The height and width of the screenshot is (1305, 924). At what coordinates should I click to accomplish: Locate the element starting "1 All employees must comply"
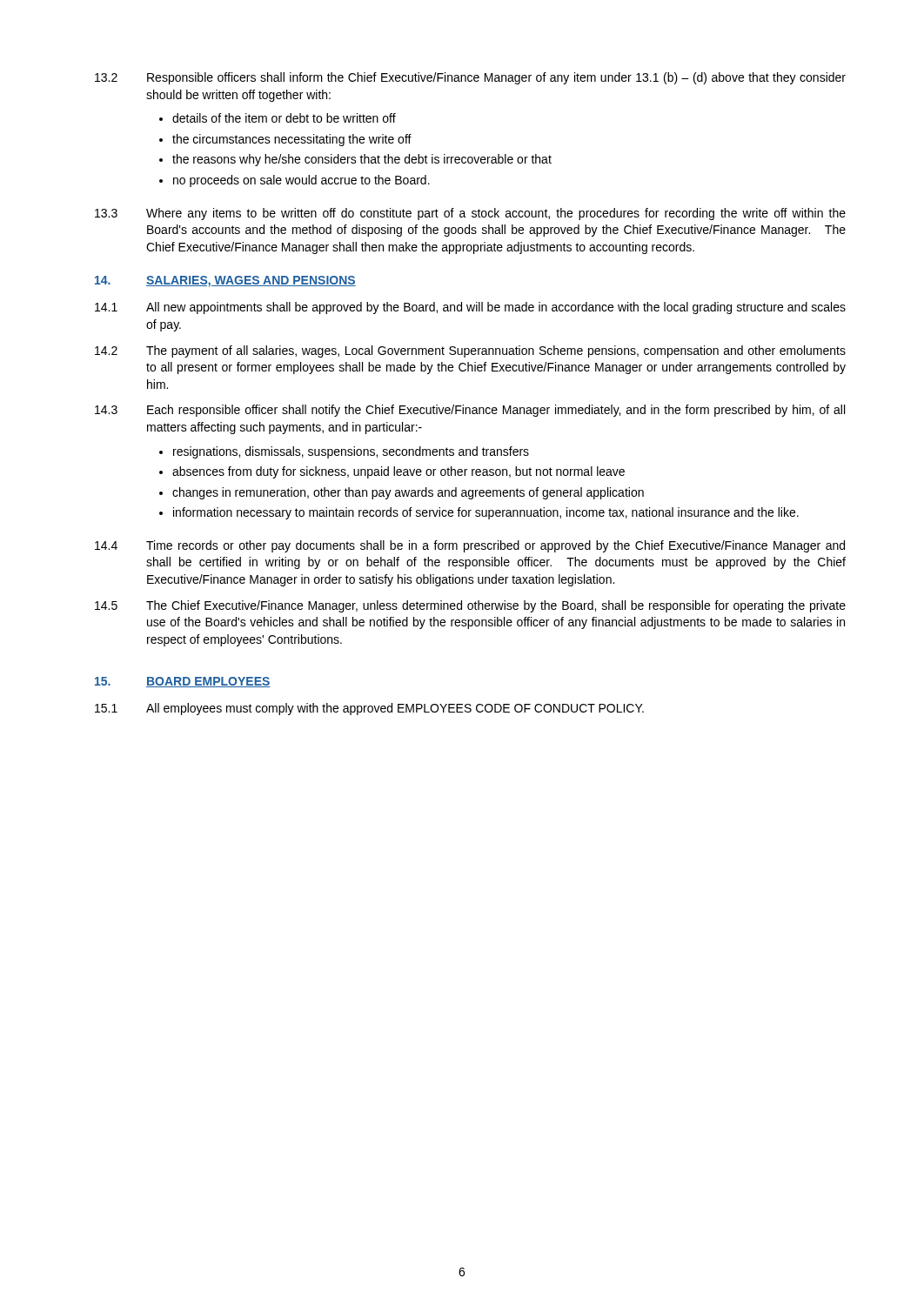pos(470,709)
